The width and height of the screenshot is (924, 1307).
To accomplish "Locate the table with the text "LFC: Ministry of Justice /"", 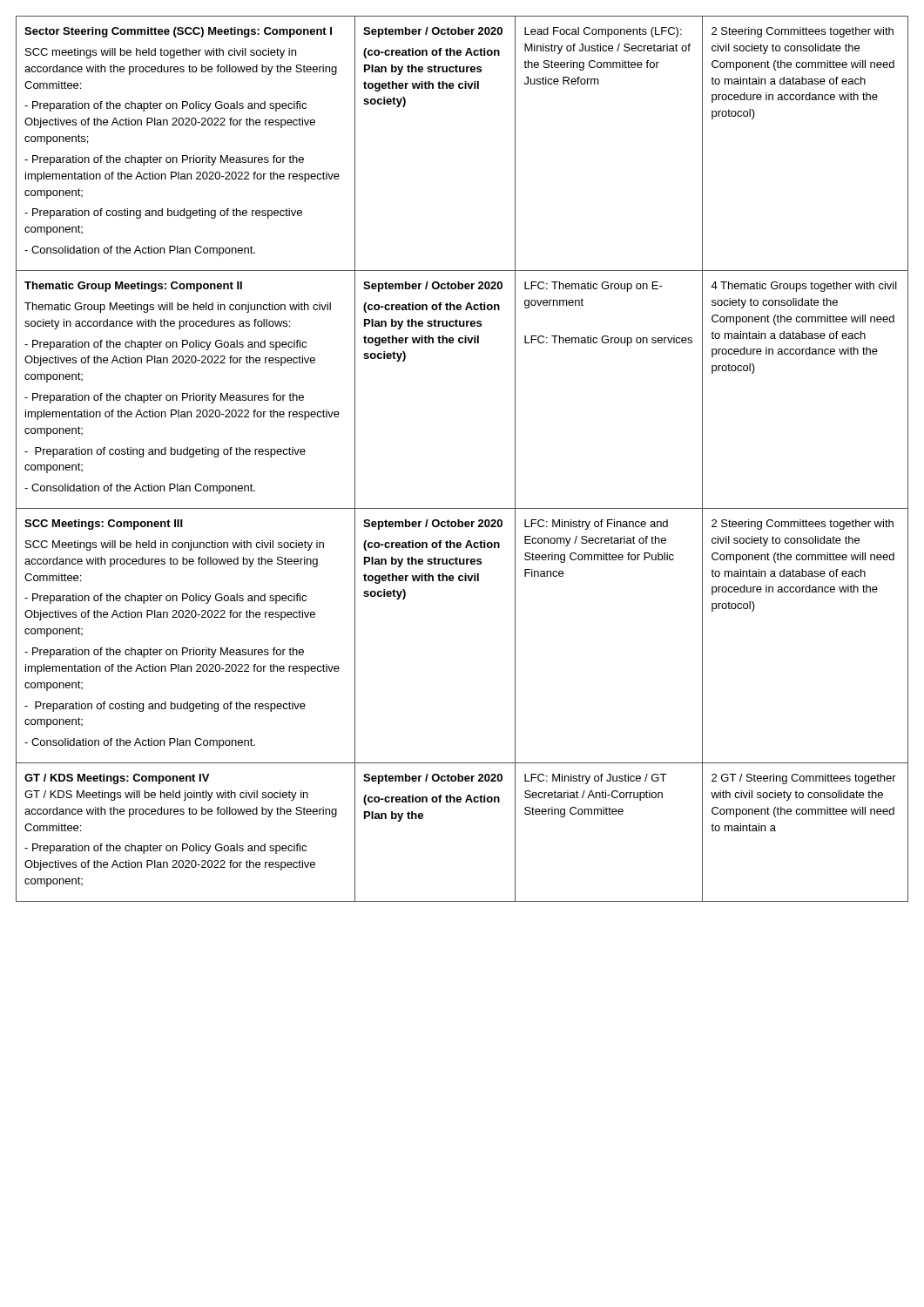I will click(462, 459).
